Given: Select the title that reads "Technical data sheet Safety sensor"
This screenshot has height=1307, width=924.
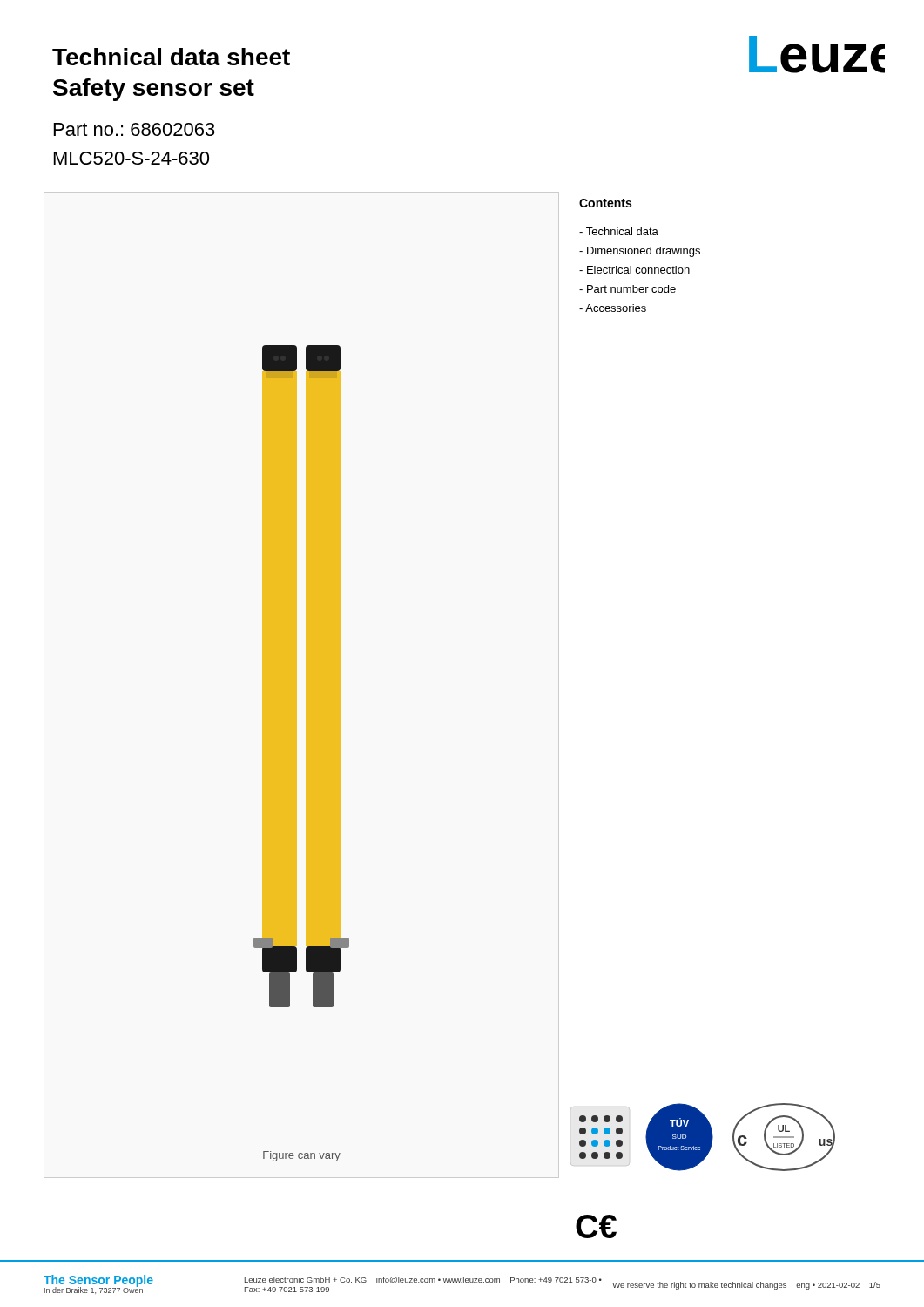Looking at the screenshot, I should [171, 72].
